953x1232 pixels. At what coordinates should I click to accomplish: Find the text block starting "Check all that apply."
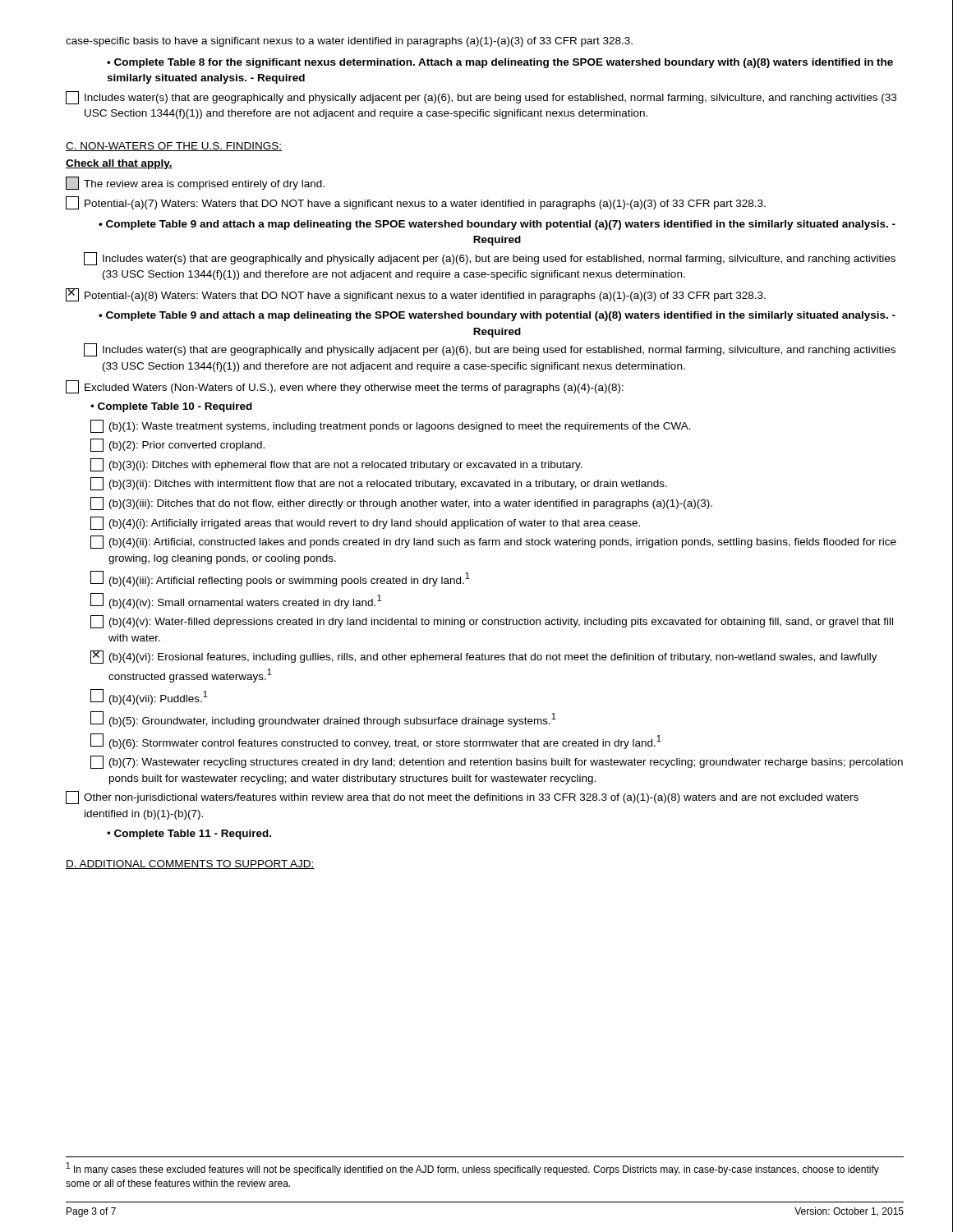pos(119,163)
